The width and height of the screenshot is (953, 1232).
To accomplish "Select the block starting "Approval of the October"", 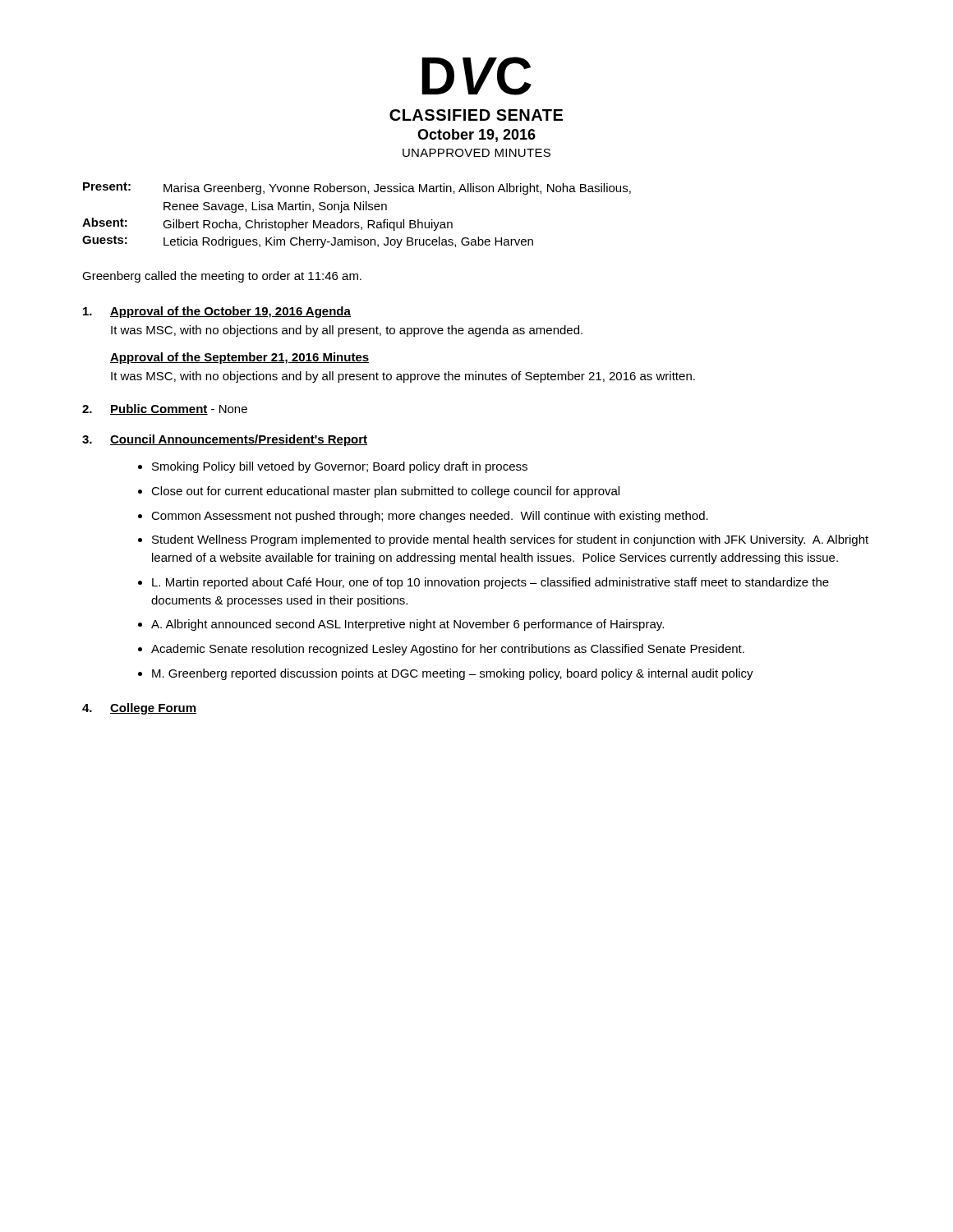I will click(333, 321).
